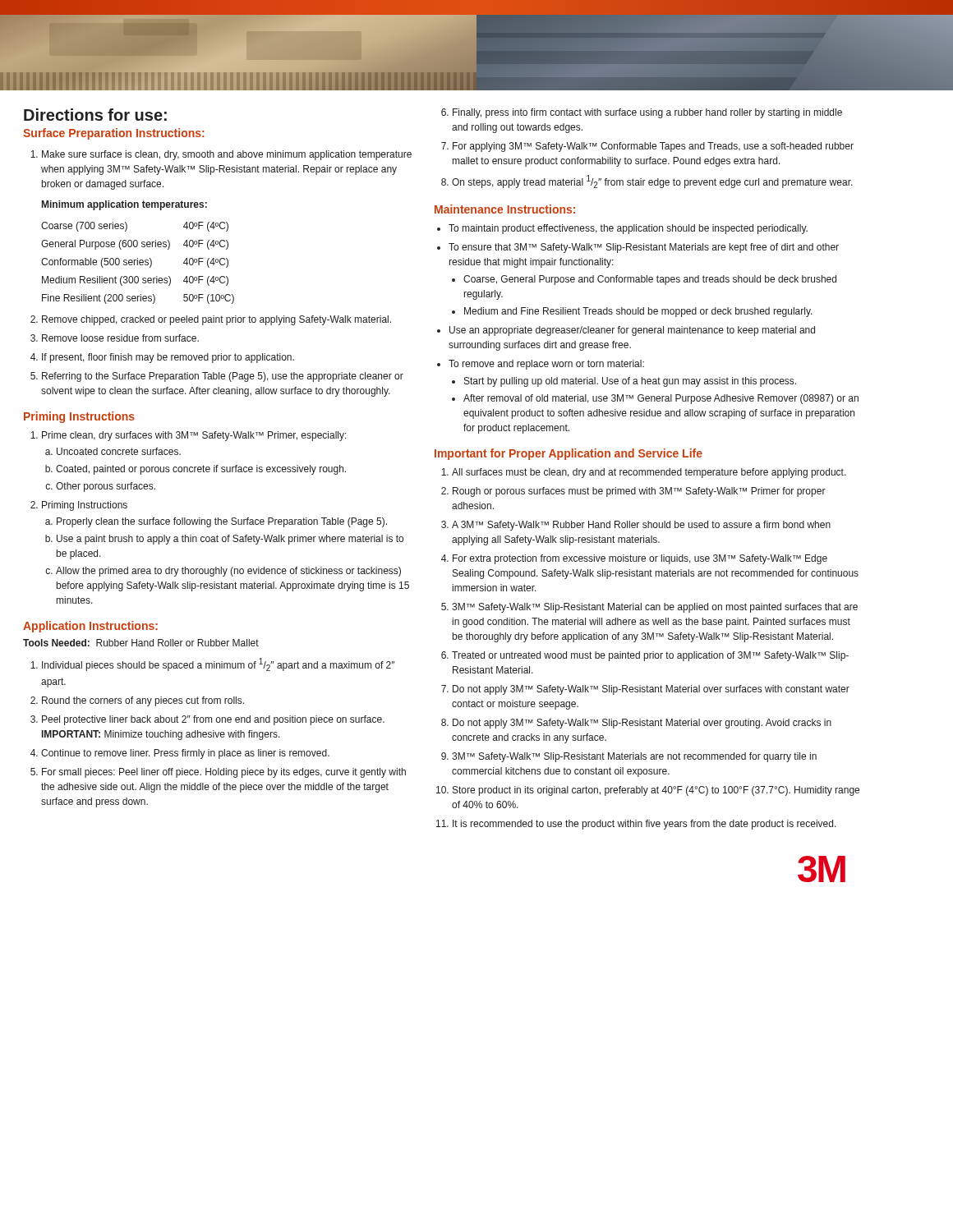Viewport: 953px width, 1232px height.
Task: Click the passage that begins "To remove and replace worn or torn material:"
Action: click(655, 397)
